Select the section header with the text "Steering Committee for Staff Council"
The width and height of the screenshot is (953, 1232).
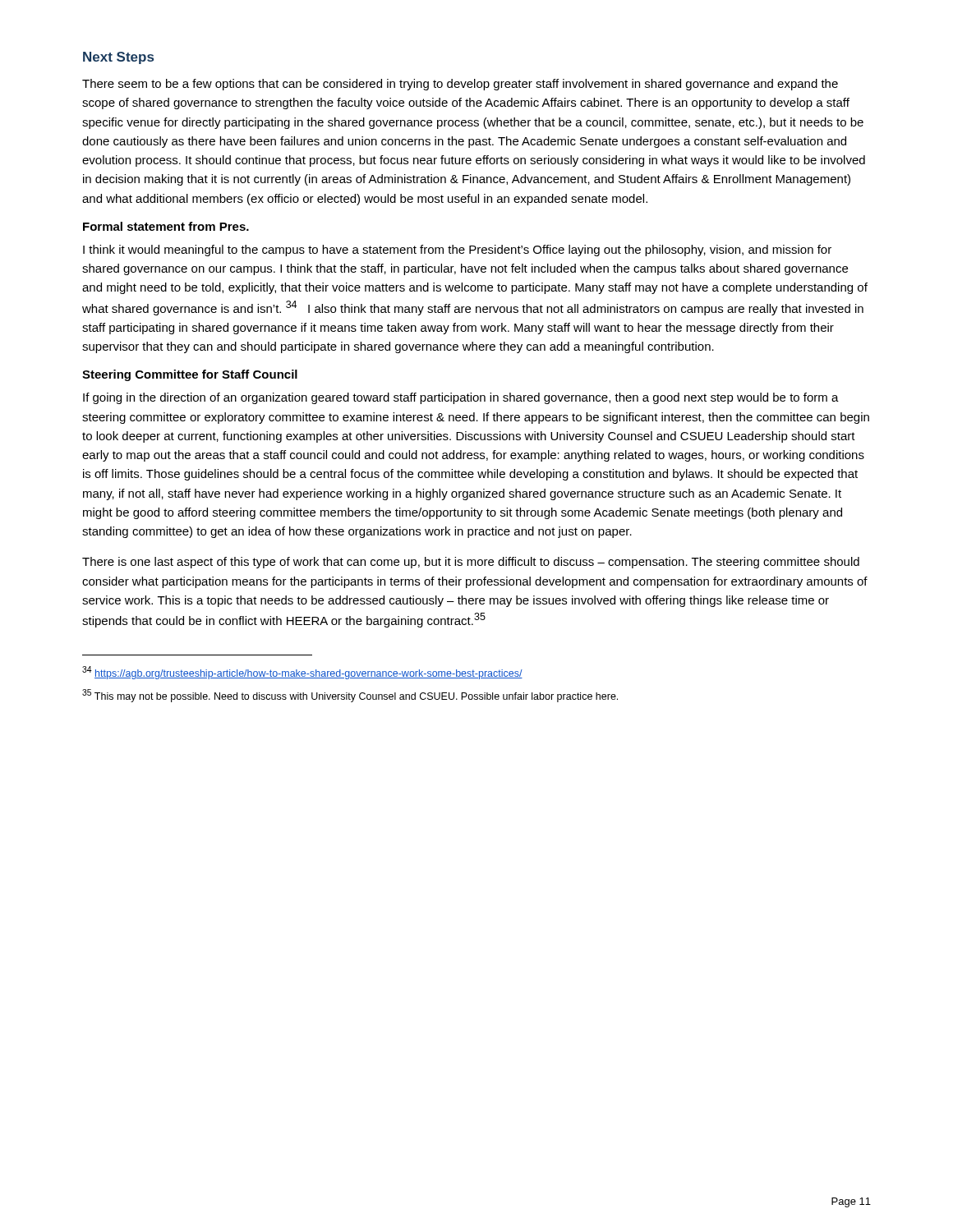190,374
